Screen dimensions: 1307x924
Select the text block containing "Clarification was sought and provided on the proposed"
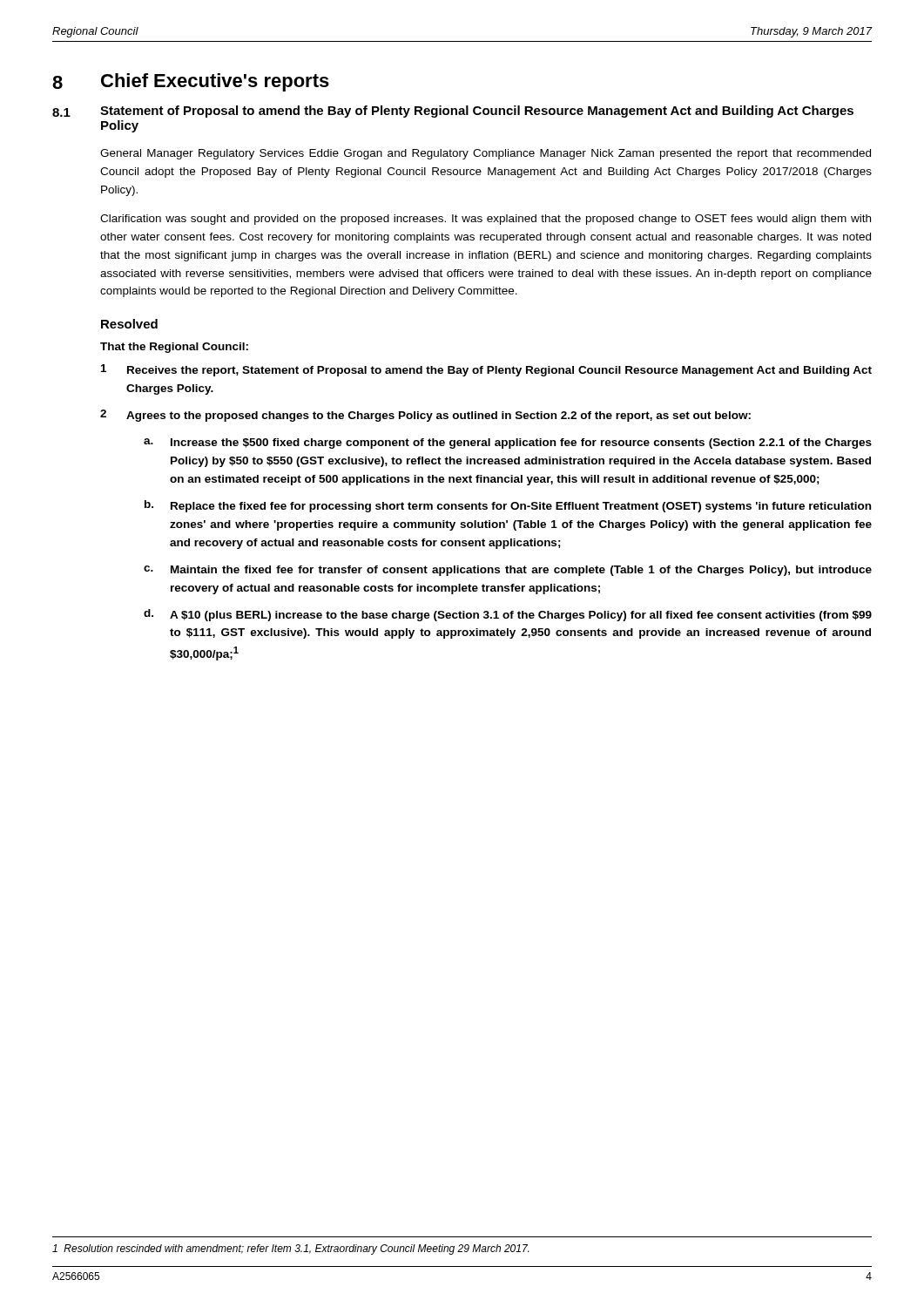pyautogui.click(x=486, y=254)
